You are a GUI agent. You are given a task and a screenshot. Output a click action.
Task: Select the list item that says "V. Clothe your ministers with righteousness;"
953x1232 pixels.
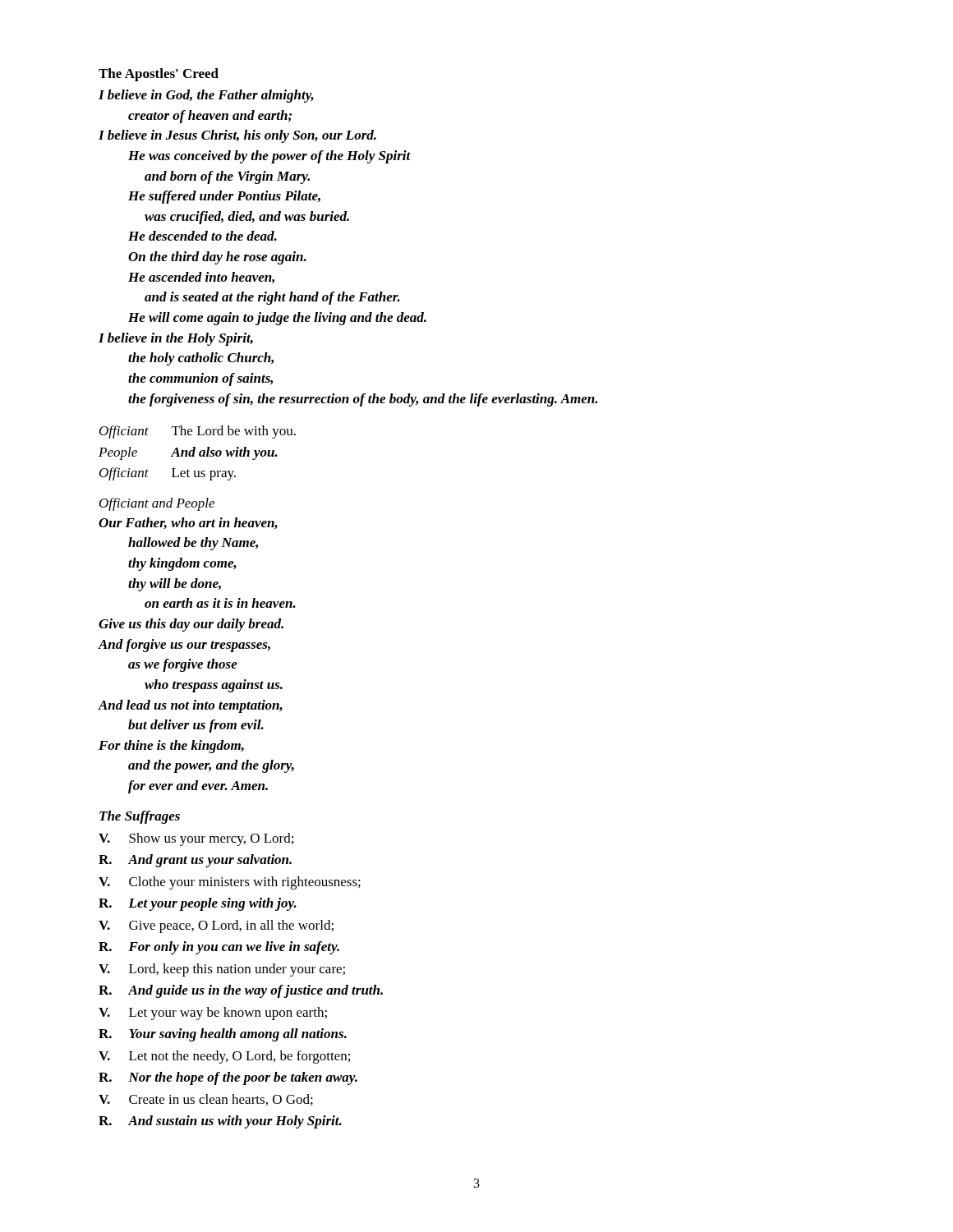click(230, 882)
